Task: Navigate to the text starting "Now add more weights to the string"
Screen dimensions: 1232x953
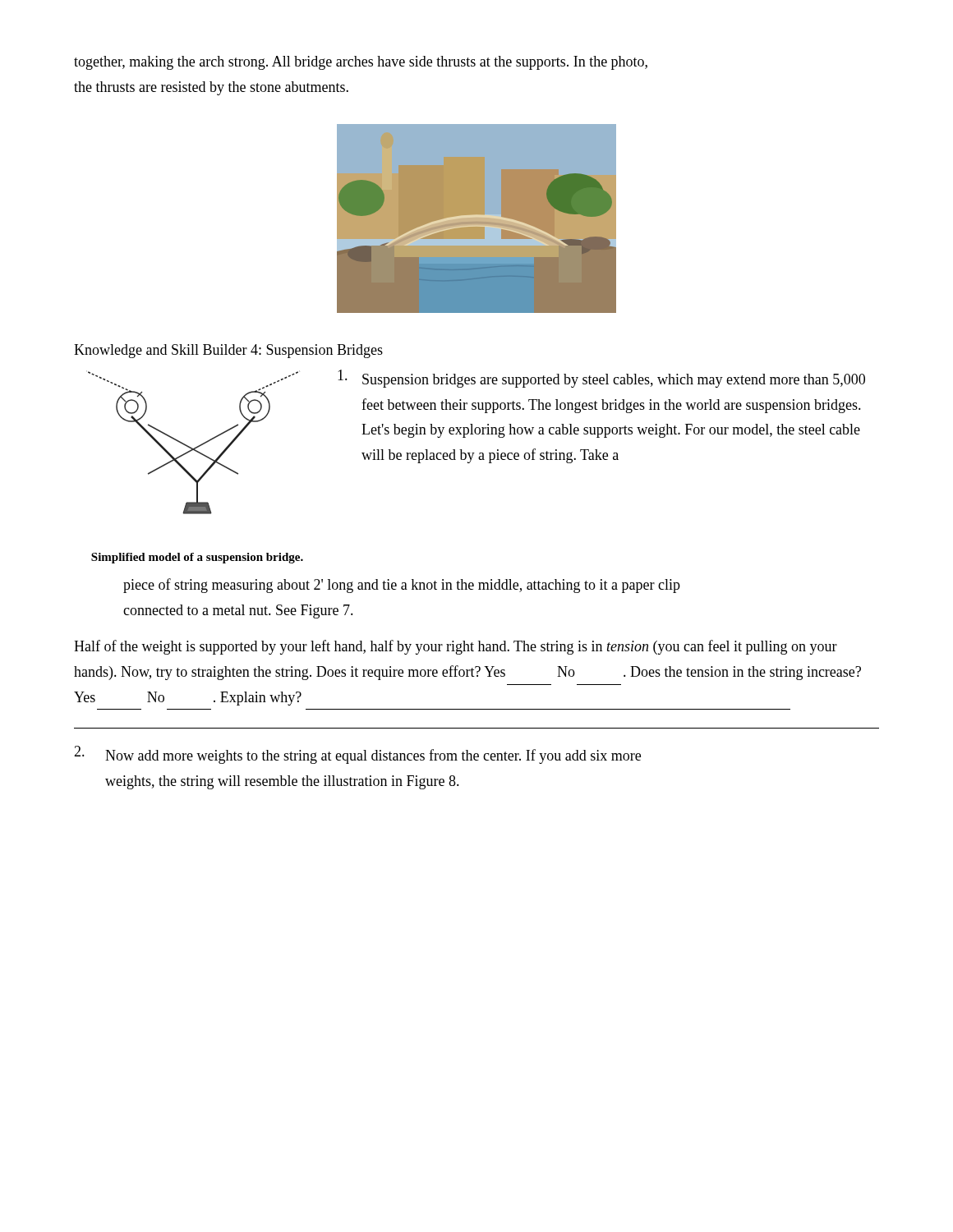Action: (x=373, y=768)
